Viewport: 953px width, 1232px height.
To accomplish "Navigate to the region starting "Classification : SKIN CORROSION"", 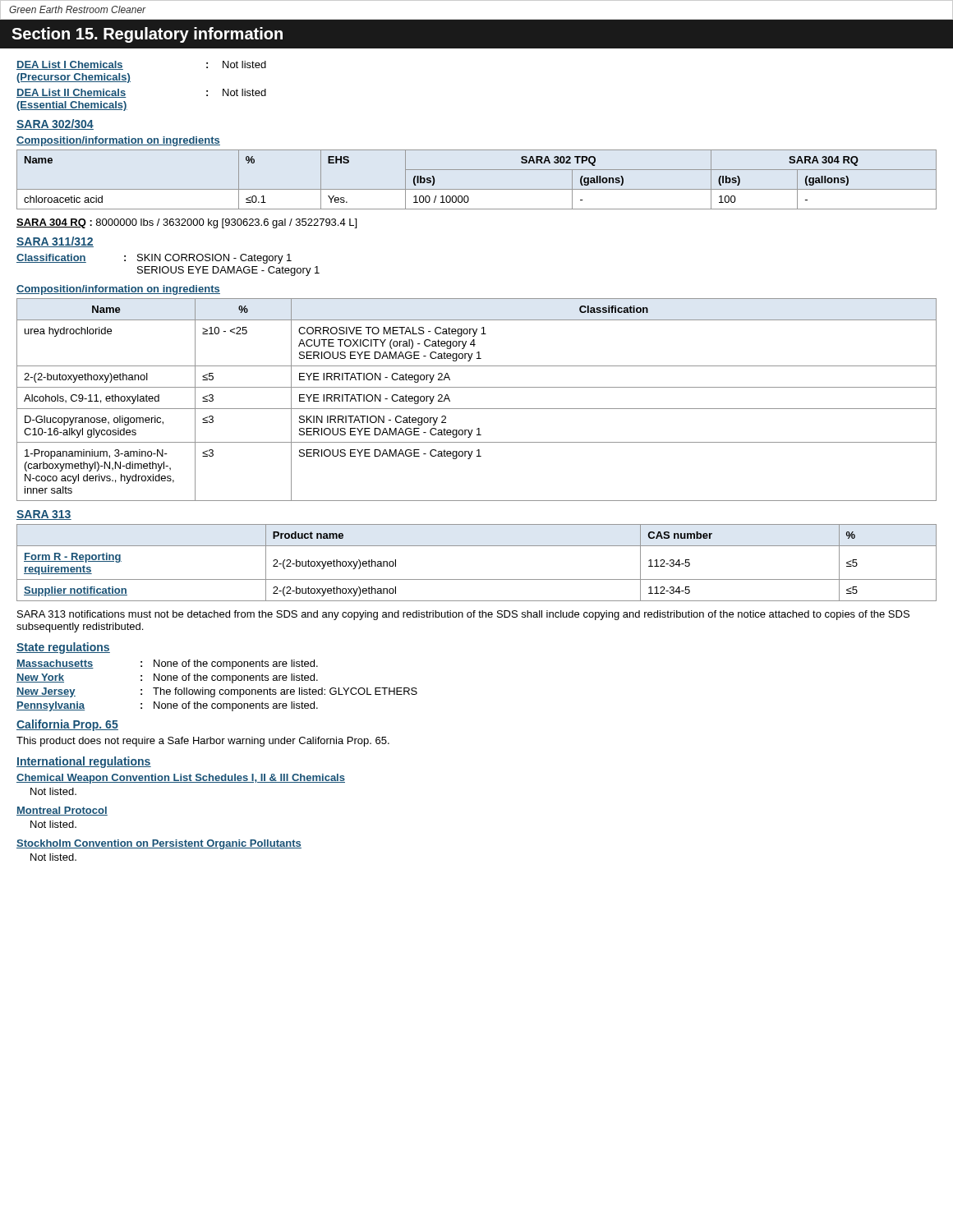I will [x=154, y=259].
